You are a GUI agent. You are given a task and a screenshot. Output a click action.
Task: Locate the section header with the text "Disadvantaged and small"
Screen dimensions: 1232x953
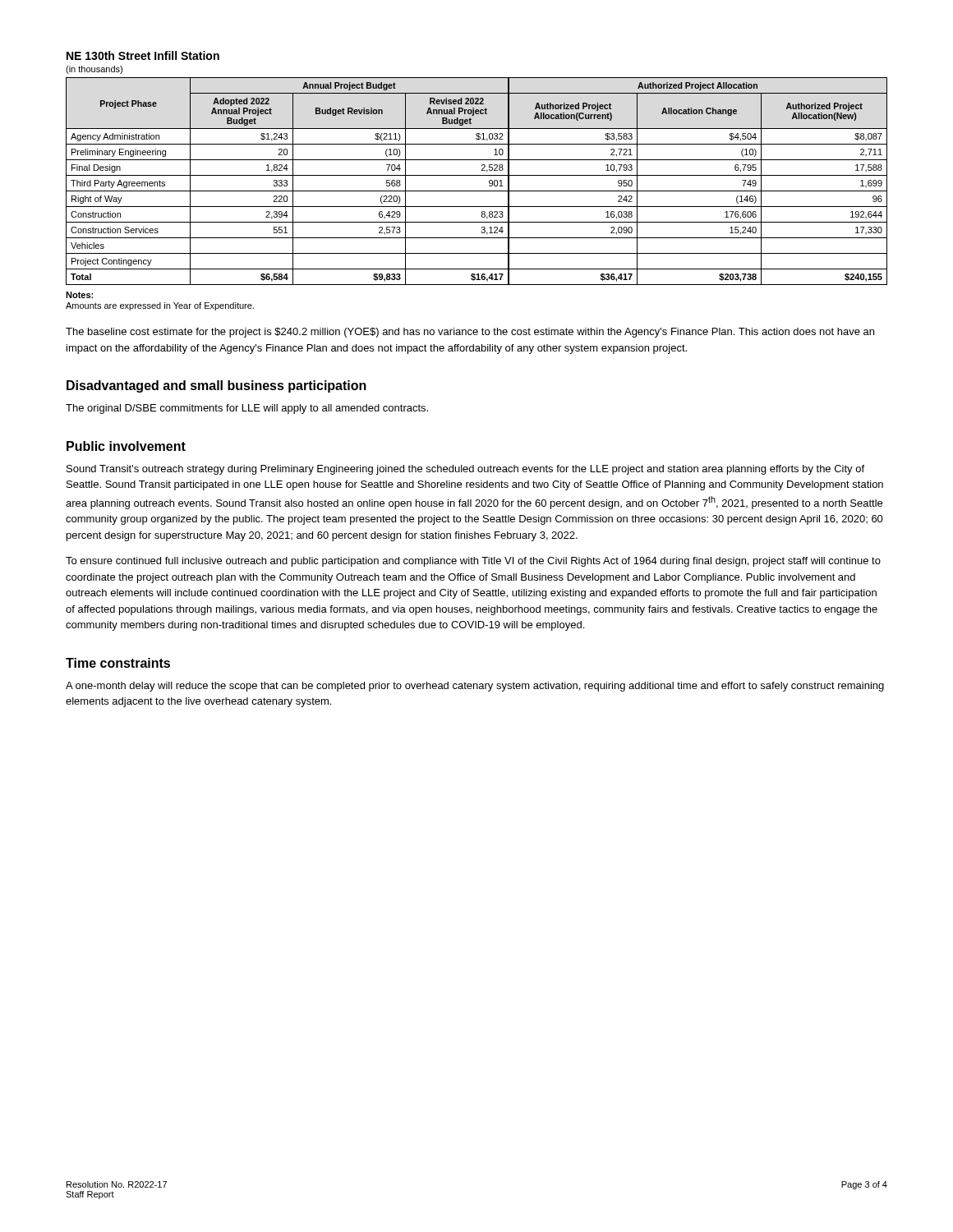(x=216, y=386)
